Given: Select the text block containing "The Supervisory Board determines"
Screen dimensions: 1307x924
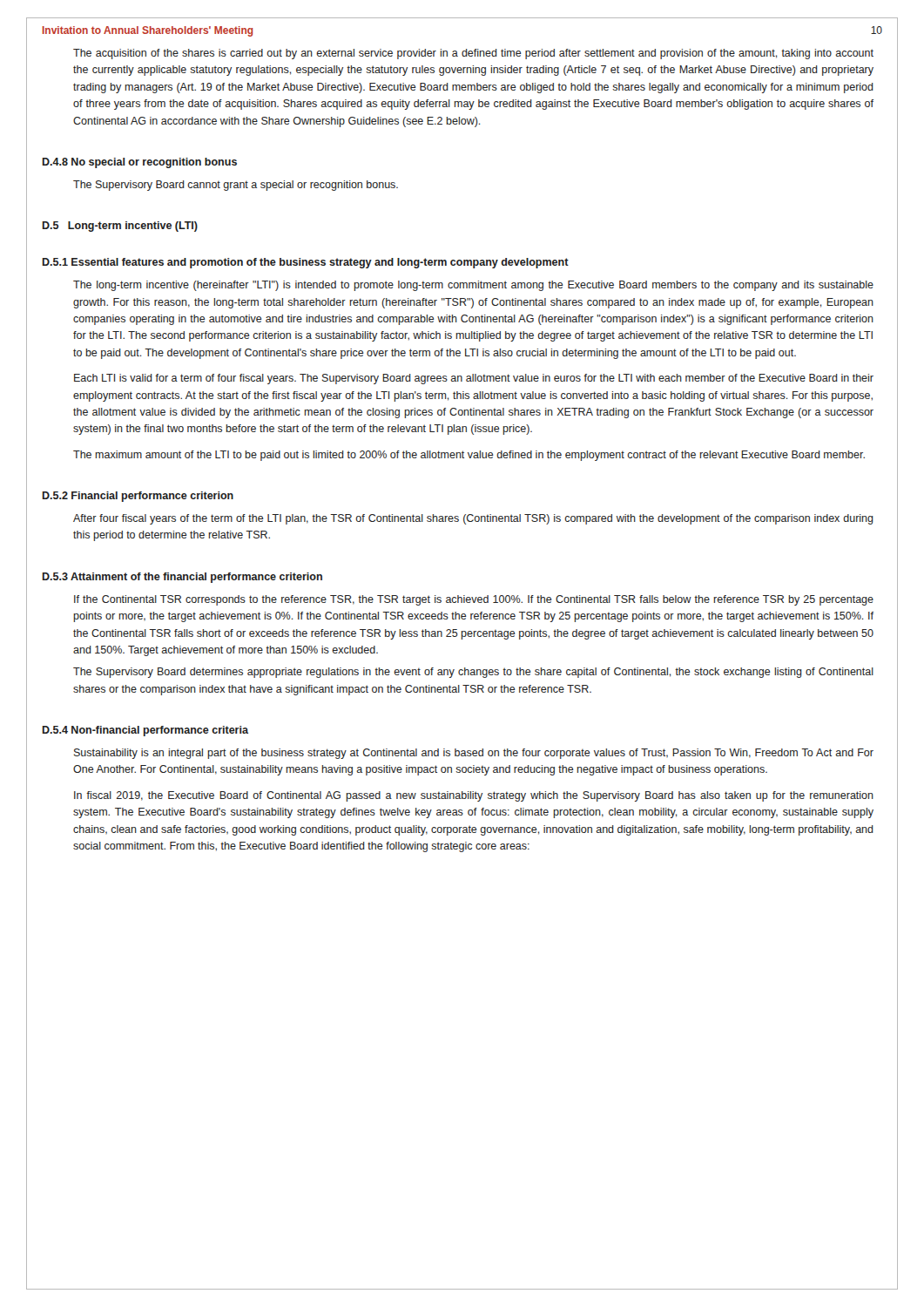Looking at the screenshot, I should click(473, 680).
